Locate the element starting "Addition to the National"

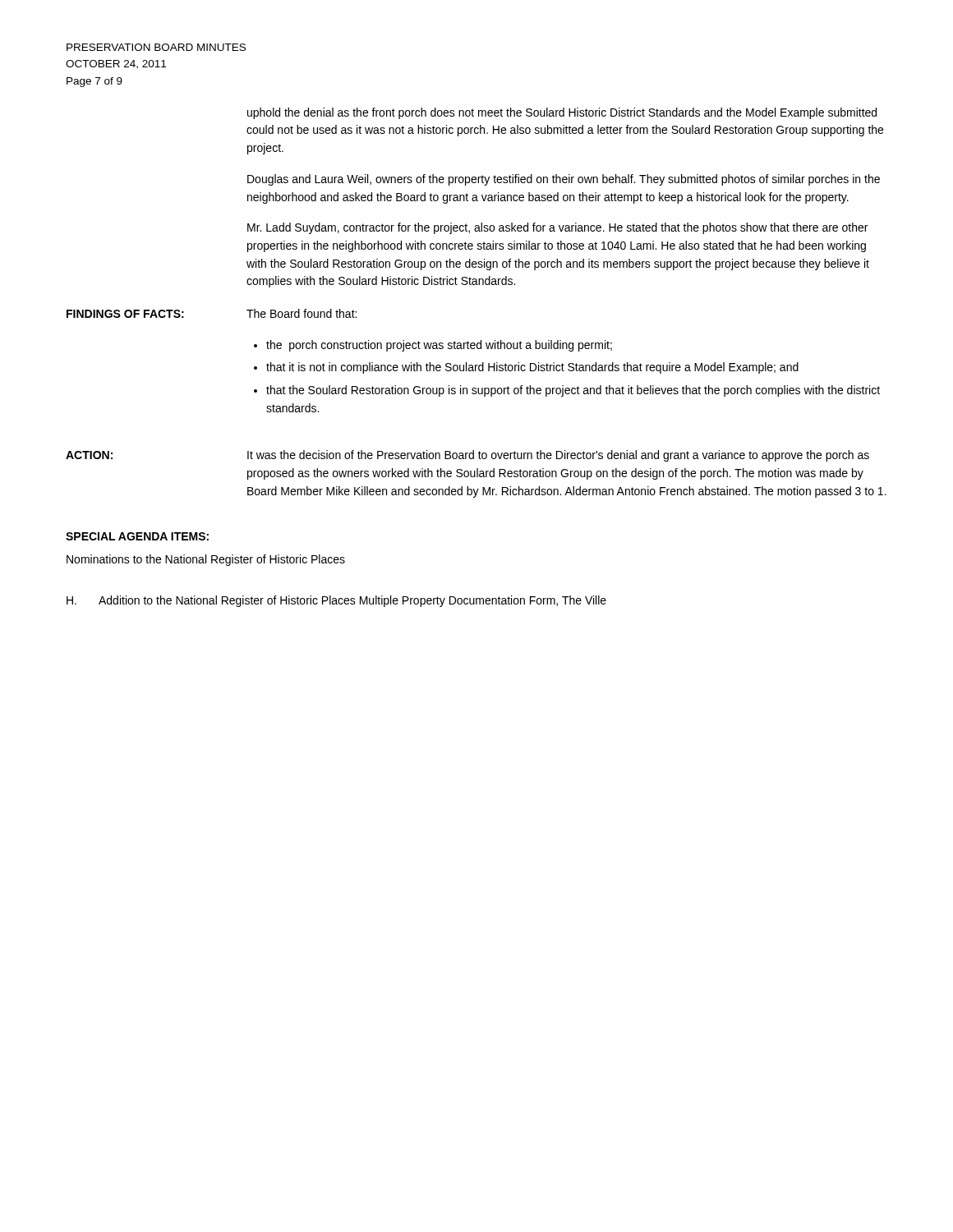(x=352, y=601)
